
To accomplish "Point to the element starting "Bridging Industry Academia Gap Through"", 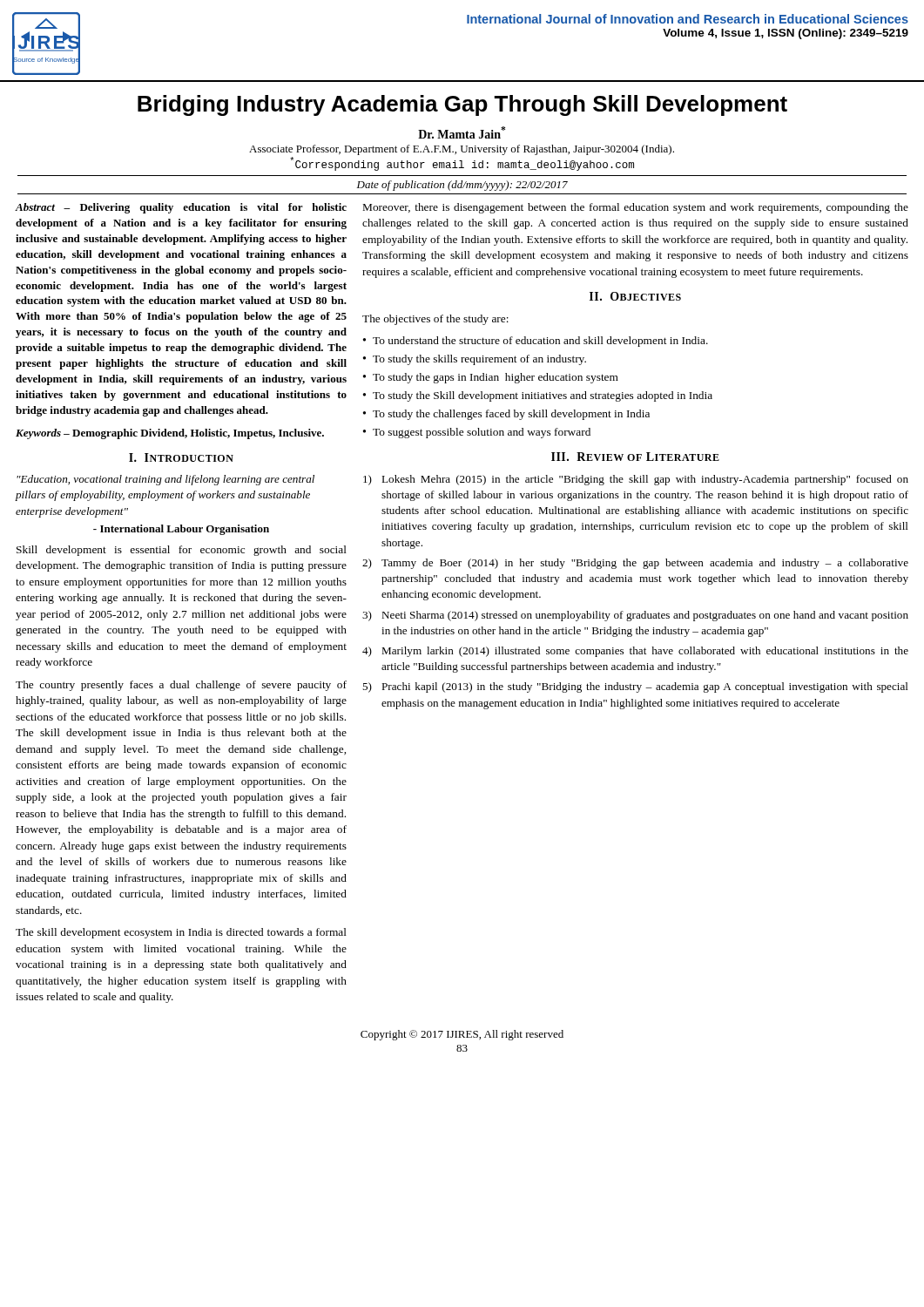I will tap(462, 104).
